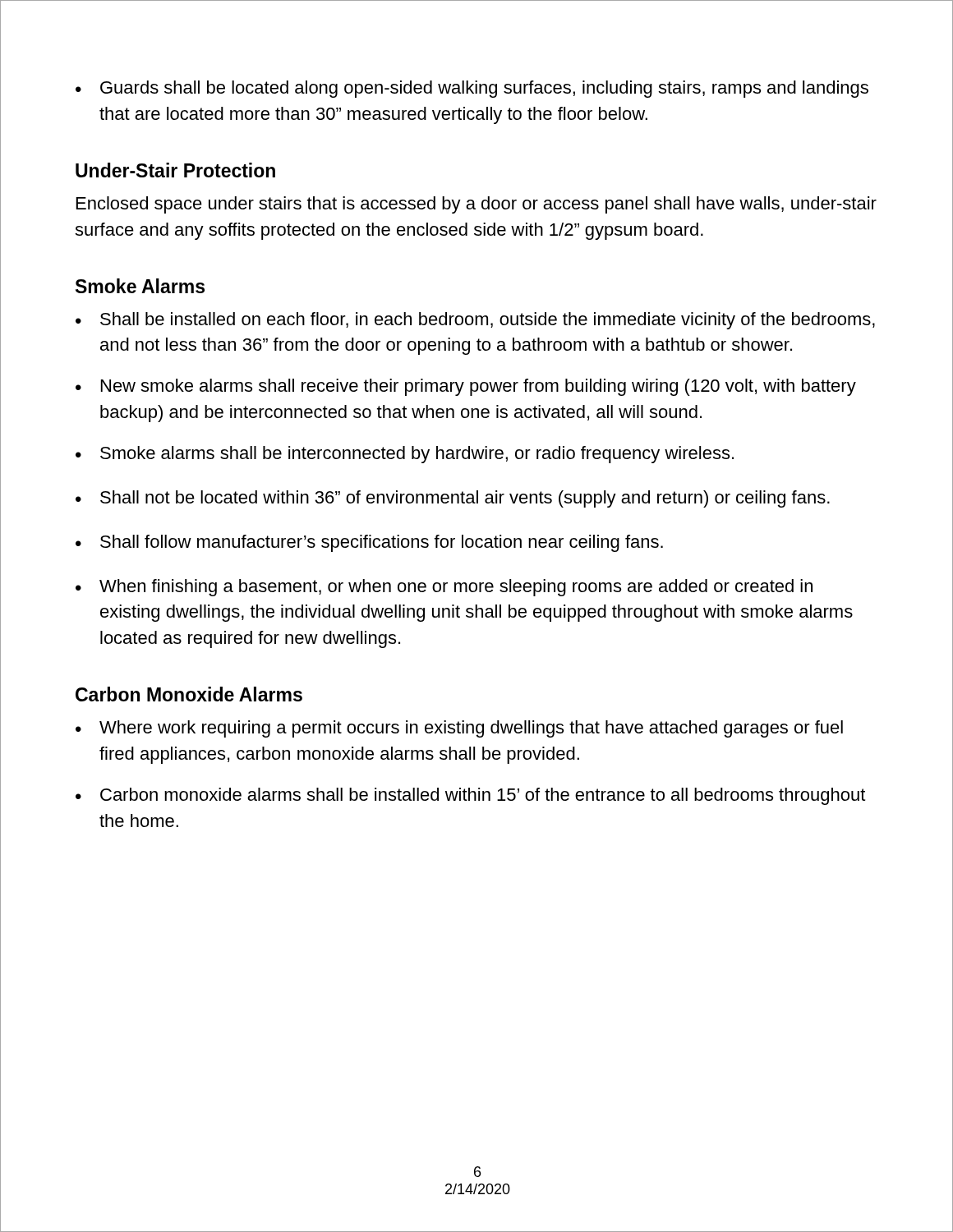Select the section header that reads "Carbon Monoxide Alarms"
953x1232 pixels.
(189, 695)
